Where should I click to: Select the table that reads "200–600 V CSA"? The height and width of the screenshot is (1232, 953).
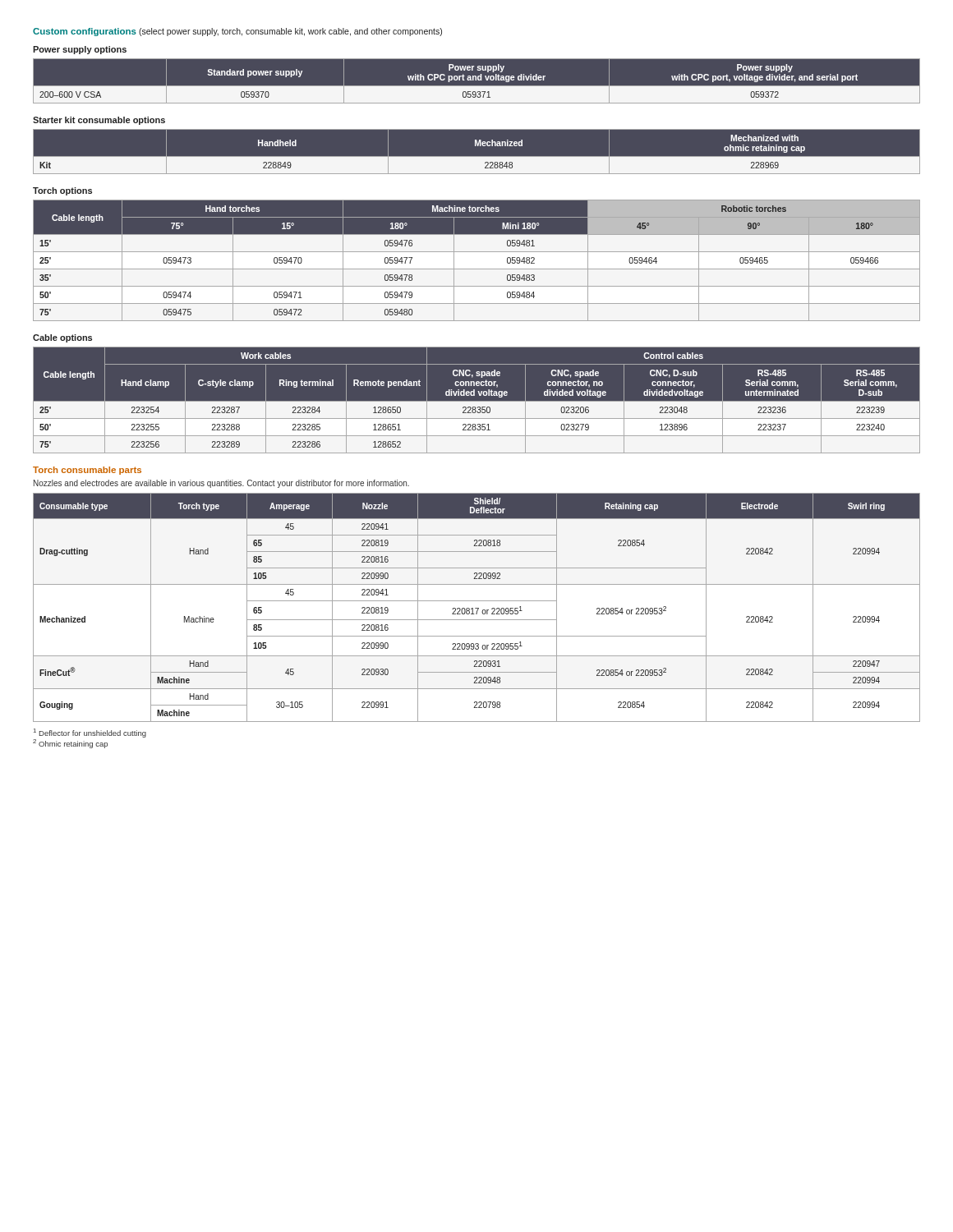476,81
